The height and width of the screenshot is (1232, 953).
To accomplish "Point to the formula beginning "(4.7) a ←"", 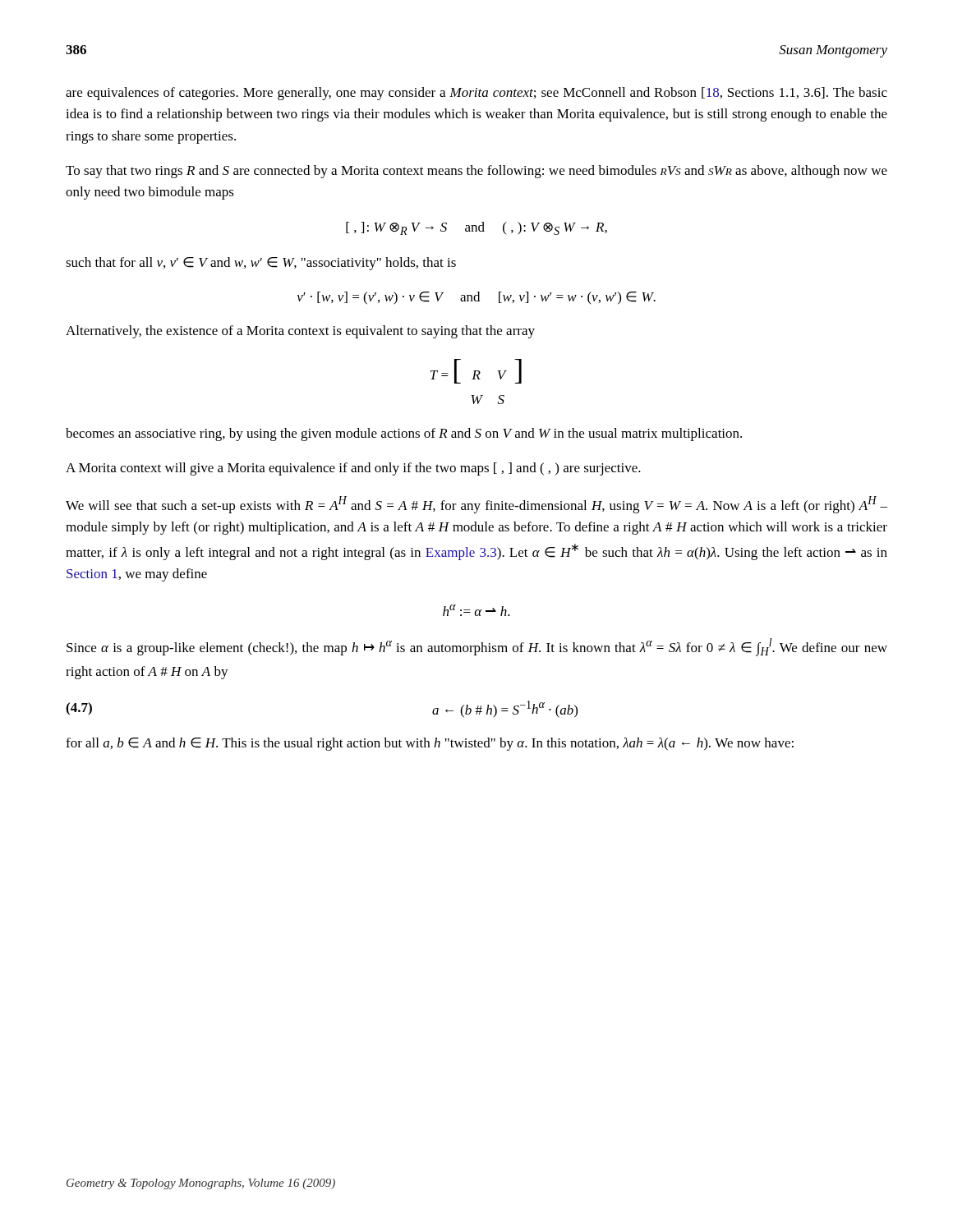I will click(x=476, y=708).
